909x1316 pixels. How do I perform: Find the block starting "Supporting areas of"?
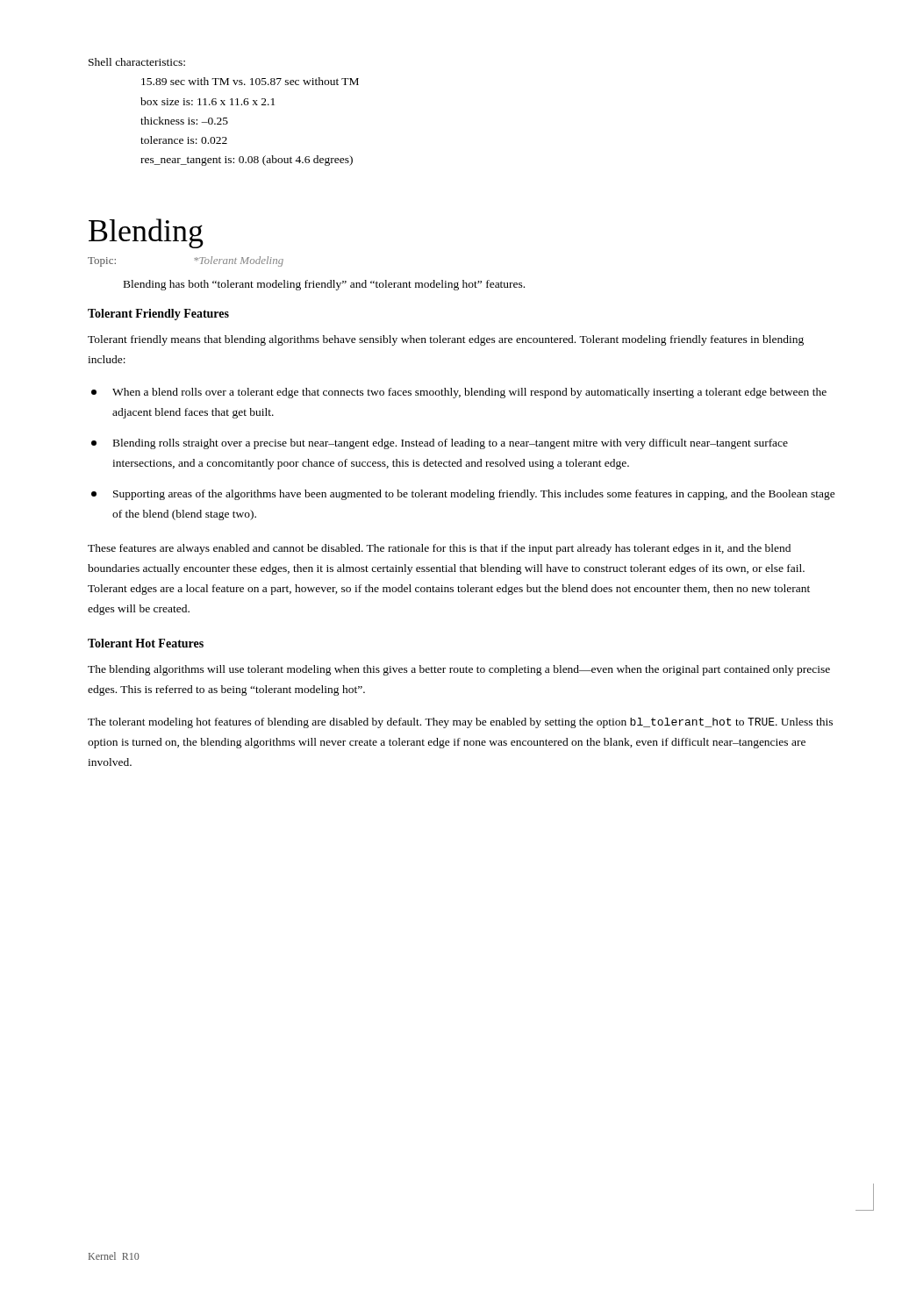coord(463,504)
